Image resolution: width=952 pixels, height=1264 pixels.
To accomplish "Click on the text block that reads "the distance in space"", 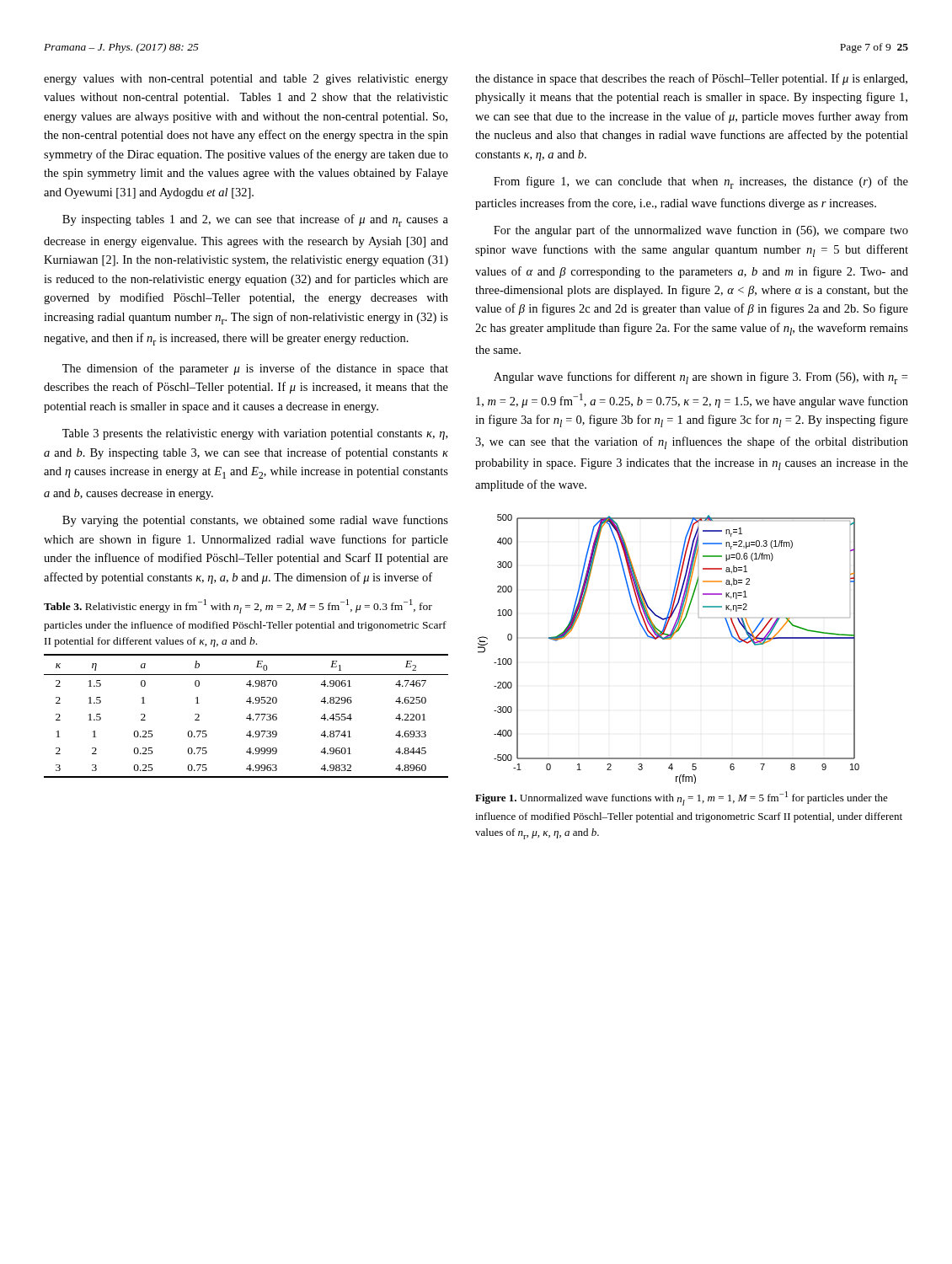I will (692, 116).
